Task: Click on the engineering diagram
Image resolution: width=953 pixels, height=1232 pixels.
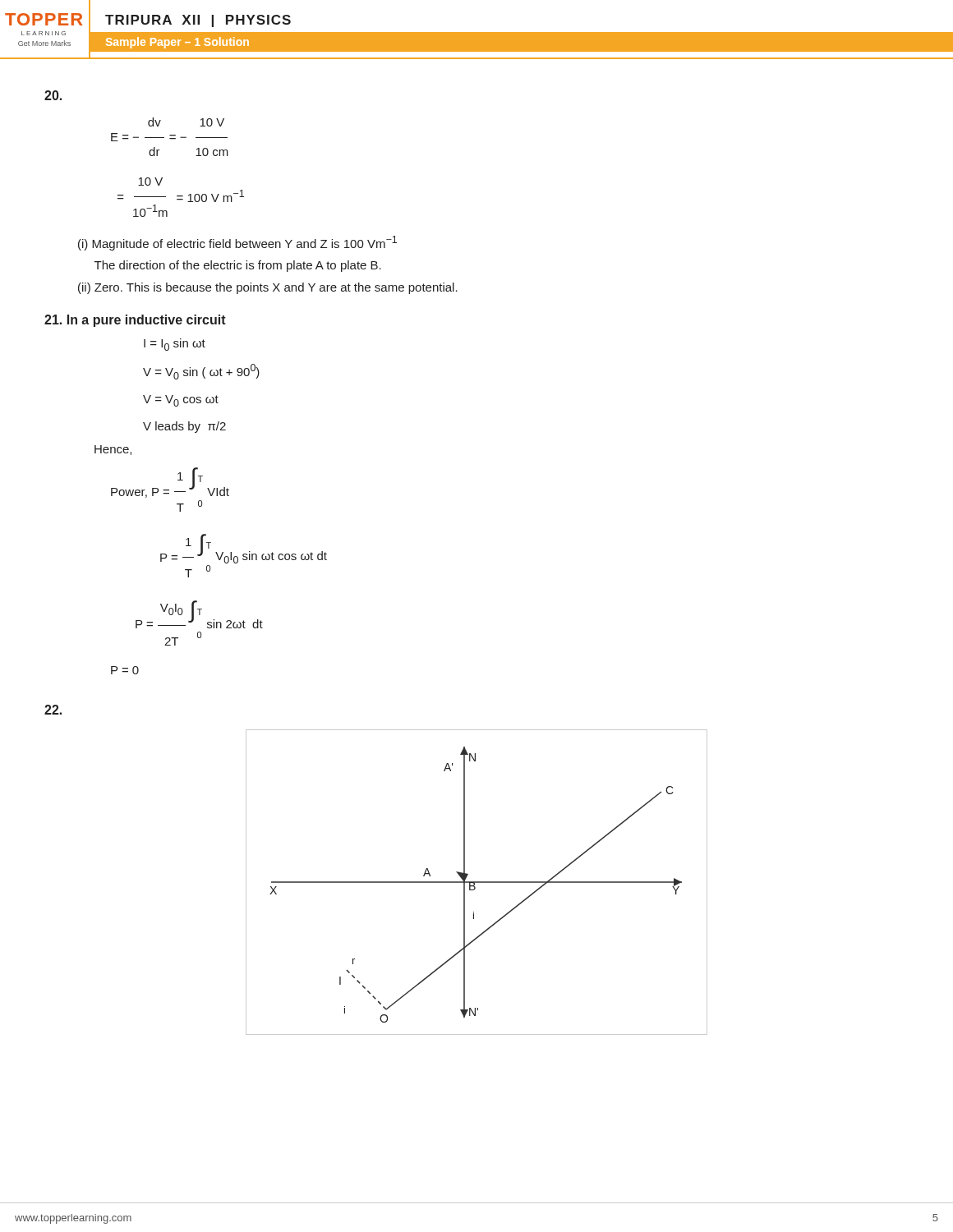Action: [x=476, y=882]
